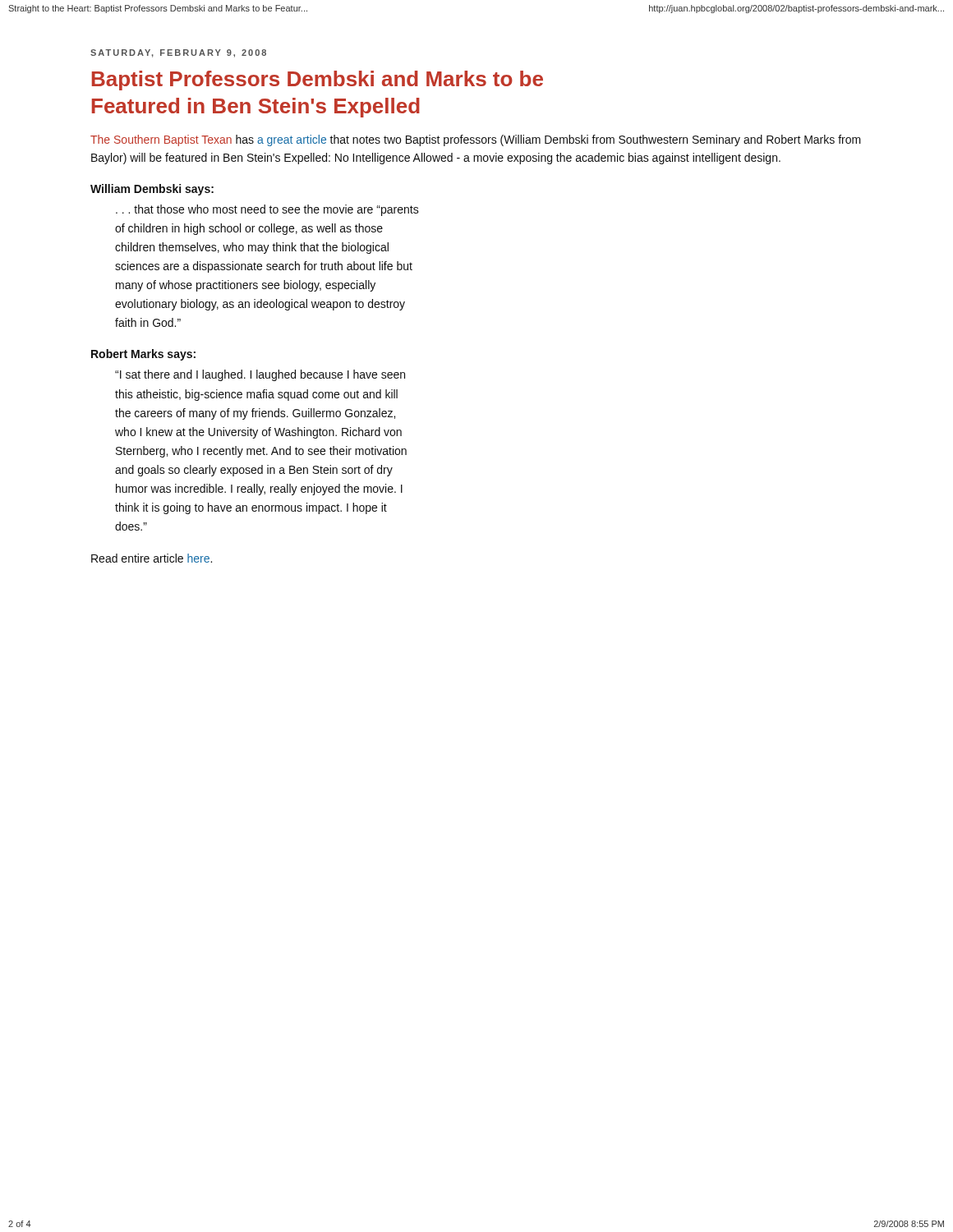Locate the block of text that opens with "Read entire article"

pos(152,559)
